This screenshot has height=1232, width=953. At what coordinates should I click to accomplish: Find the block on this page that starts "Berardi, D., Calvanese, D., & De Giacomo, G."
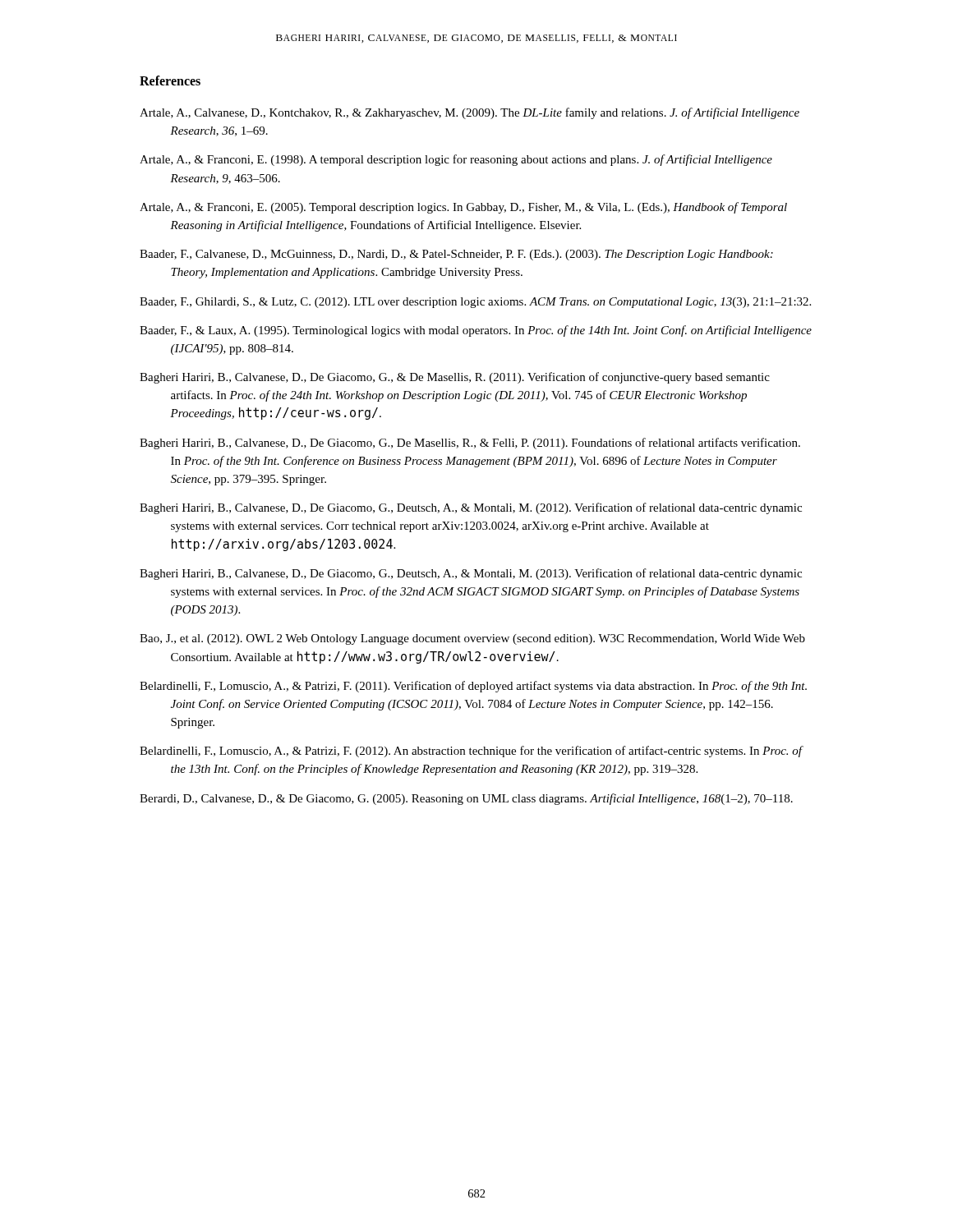click(x=466, y=798)
